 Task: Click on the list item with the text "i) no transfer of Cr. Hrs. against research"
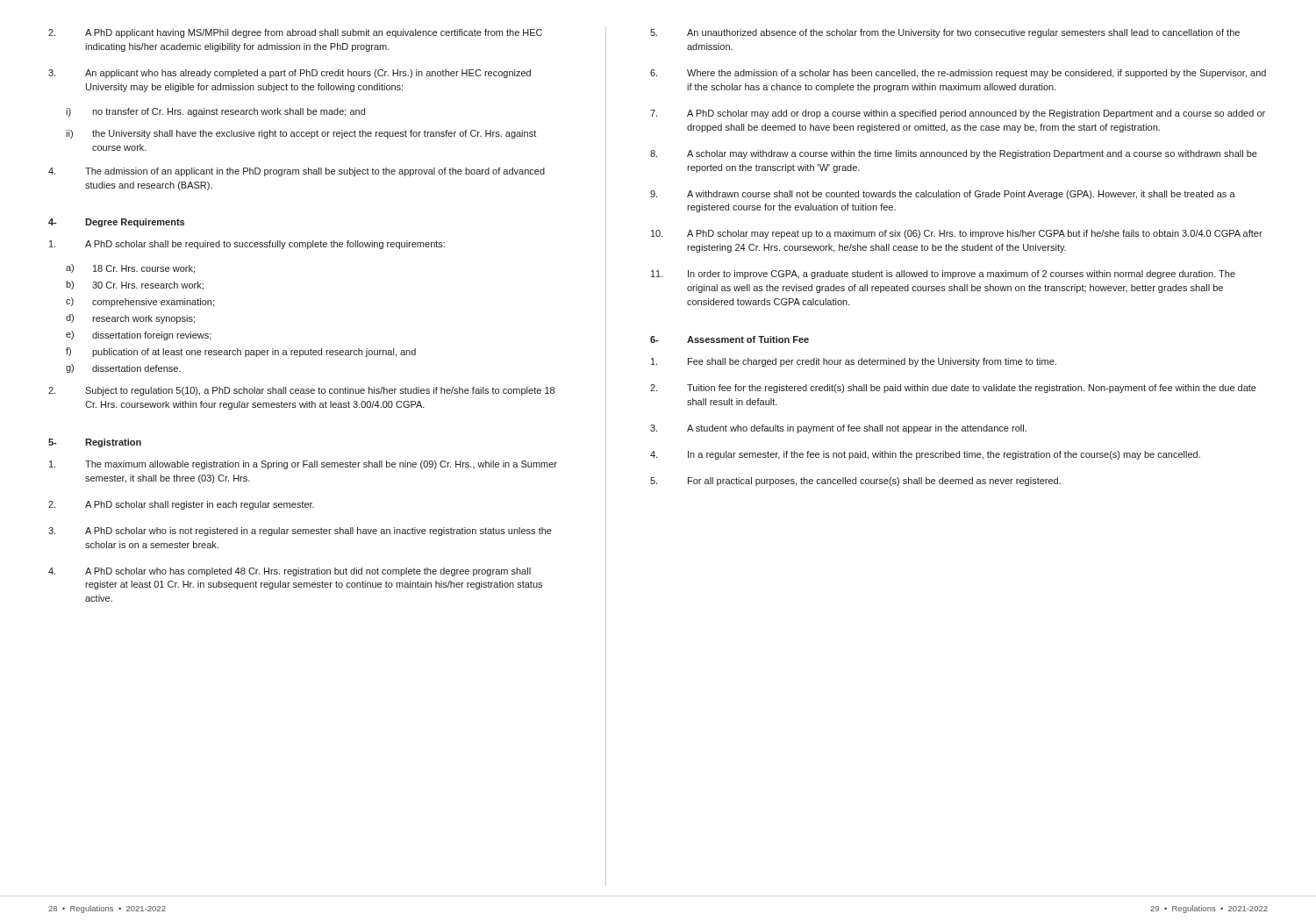[314, 112]
